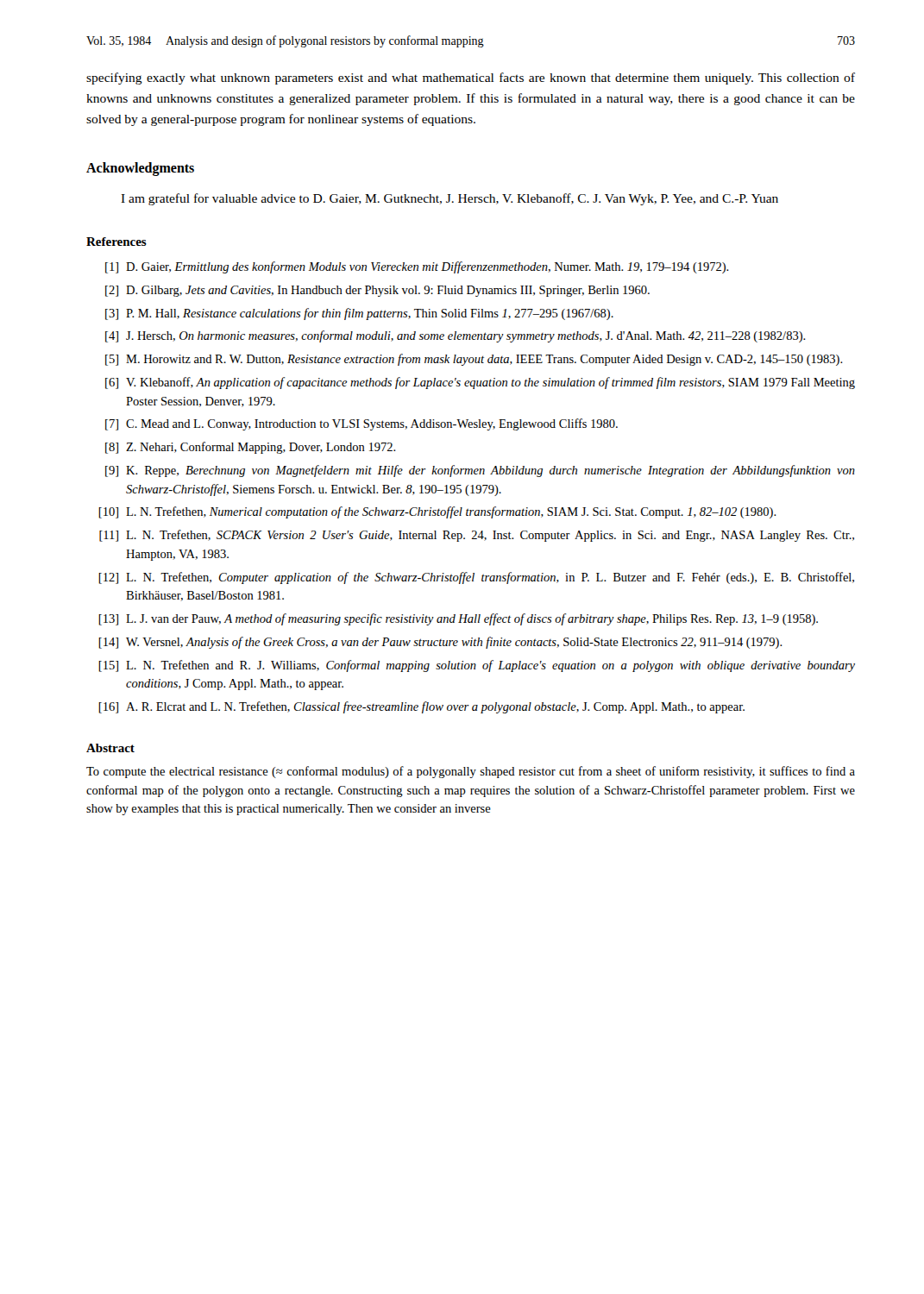Find the text block that reads "I am grateful for valuable advice"
The image size is (924, 1294).
pyautogui.click(x=450, y=198)
